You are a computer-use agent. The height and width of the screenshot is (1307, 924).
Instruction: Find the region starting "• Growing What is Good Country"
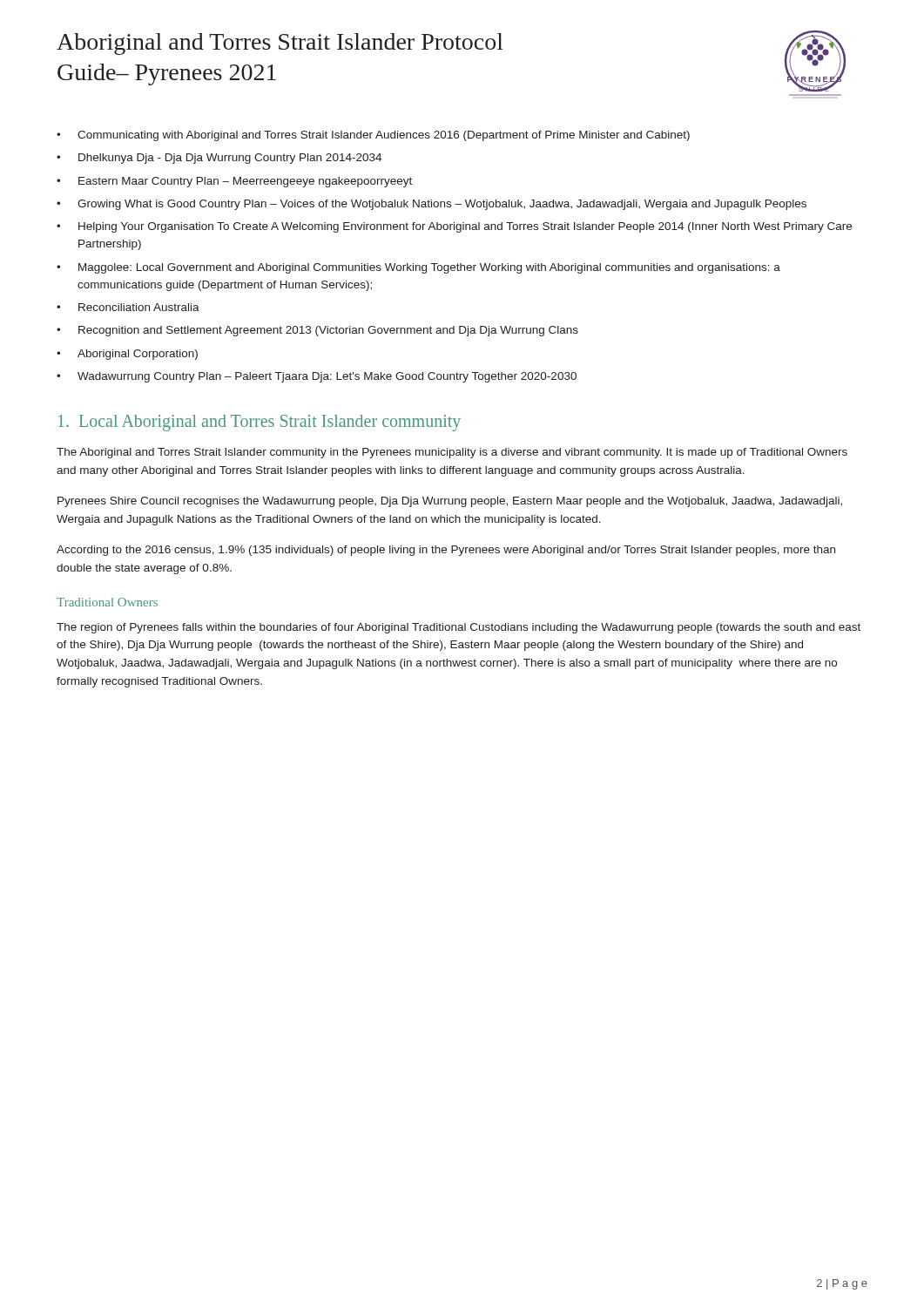click(432, 204)
